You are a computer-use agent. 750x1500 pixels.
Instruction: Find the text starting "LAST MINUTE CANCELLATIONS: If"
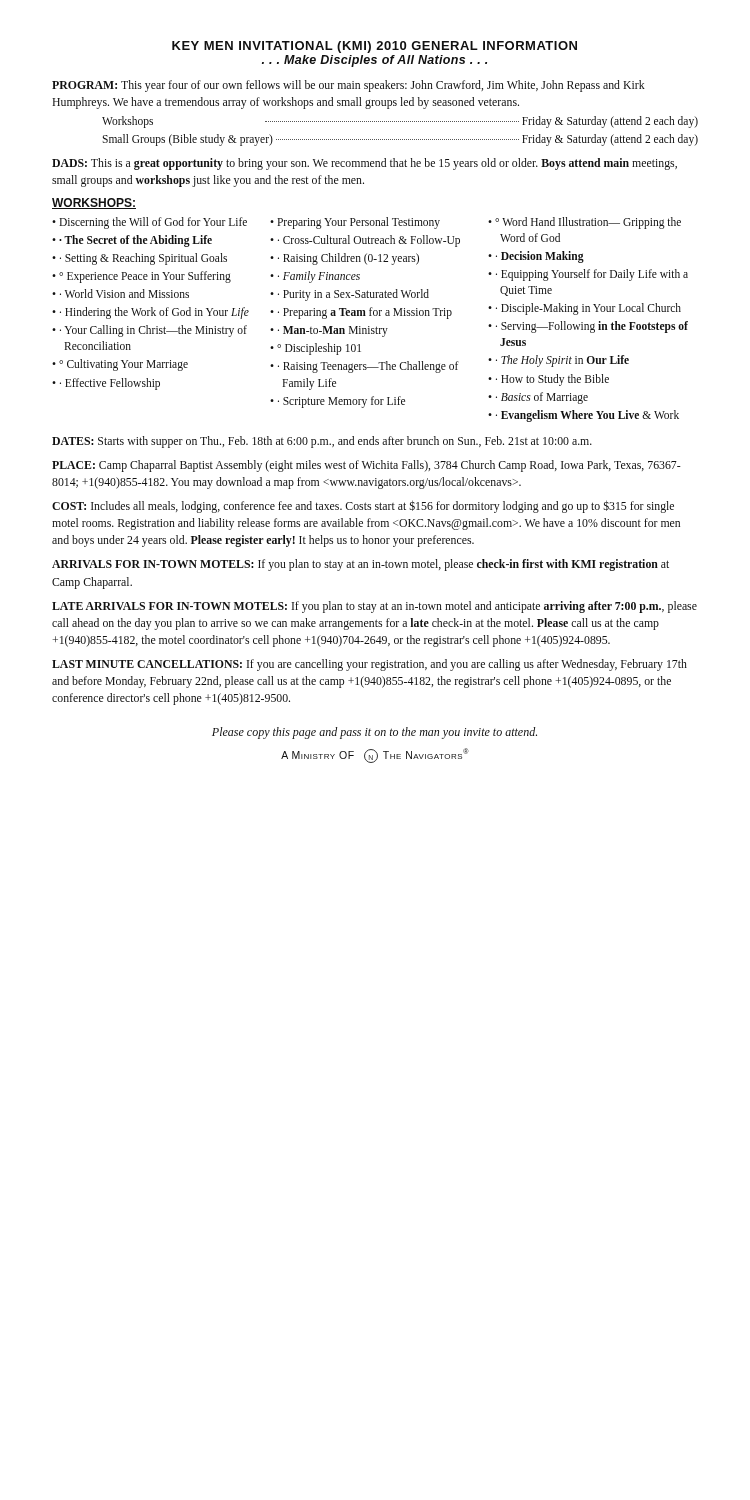369,681
